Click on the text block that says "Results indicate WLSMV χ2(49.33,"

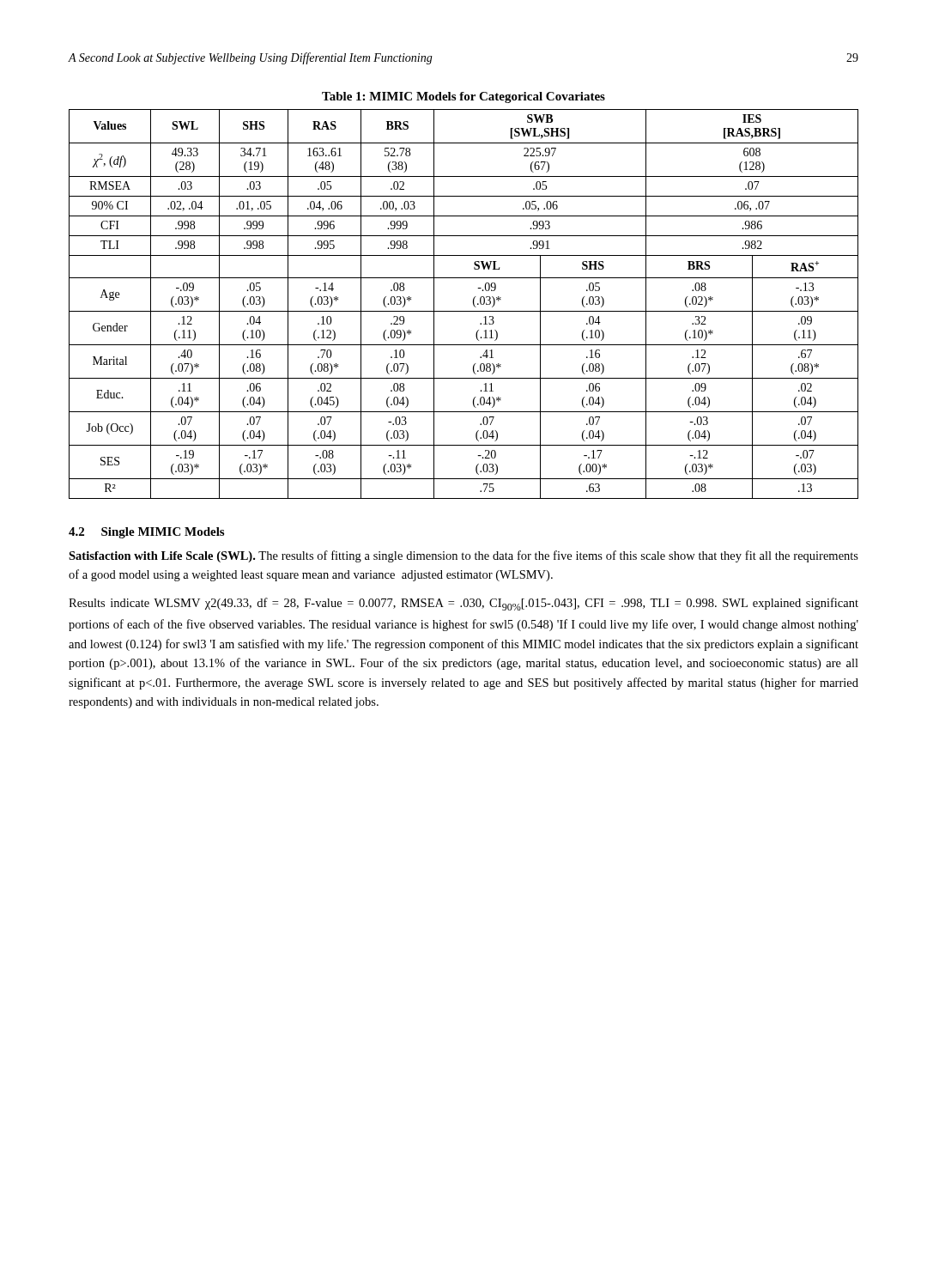click(x=464, y=652)
